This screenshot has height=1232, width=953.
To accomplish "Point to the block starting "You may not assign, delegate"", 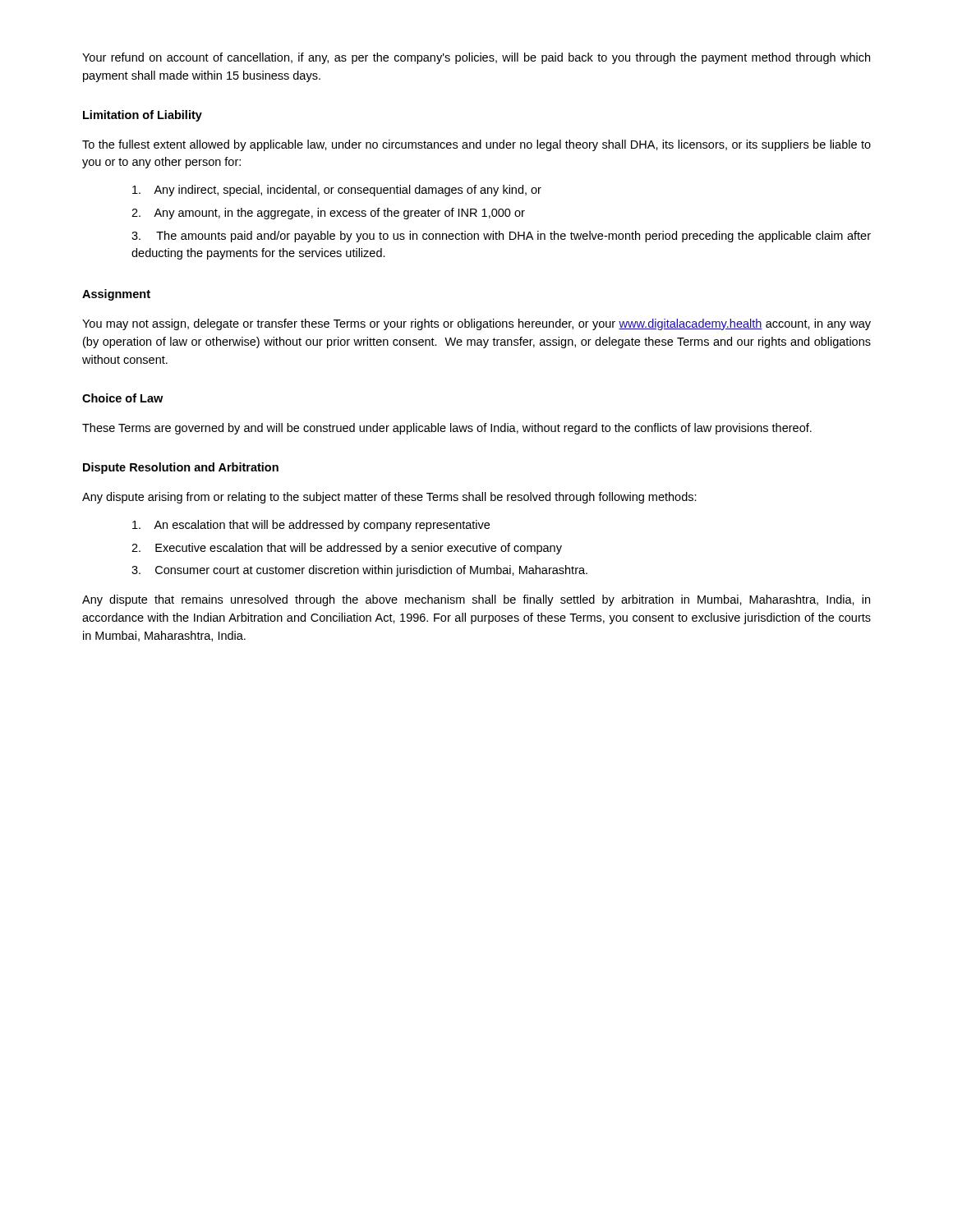I will click(x=476, y=341).
